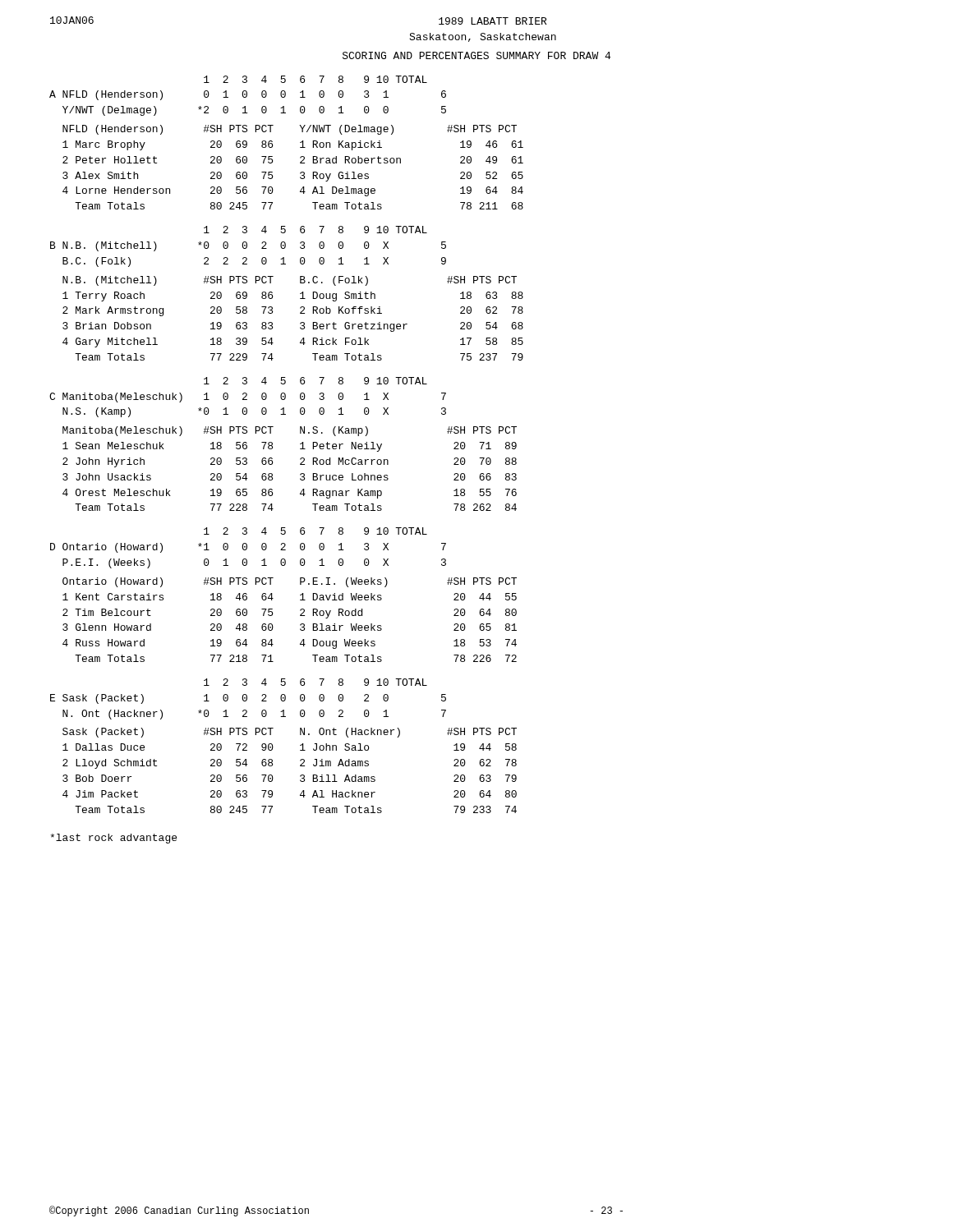Screen dimensions: 1232x953
Task: Click on the table containing "Sask (Packet) #SH PTS PCT"
Action: 476,772
